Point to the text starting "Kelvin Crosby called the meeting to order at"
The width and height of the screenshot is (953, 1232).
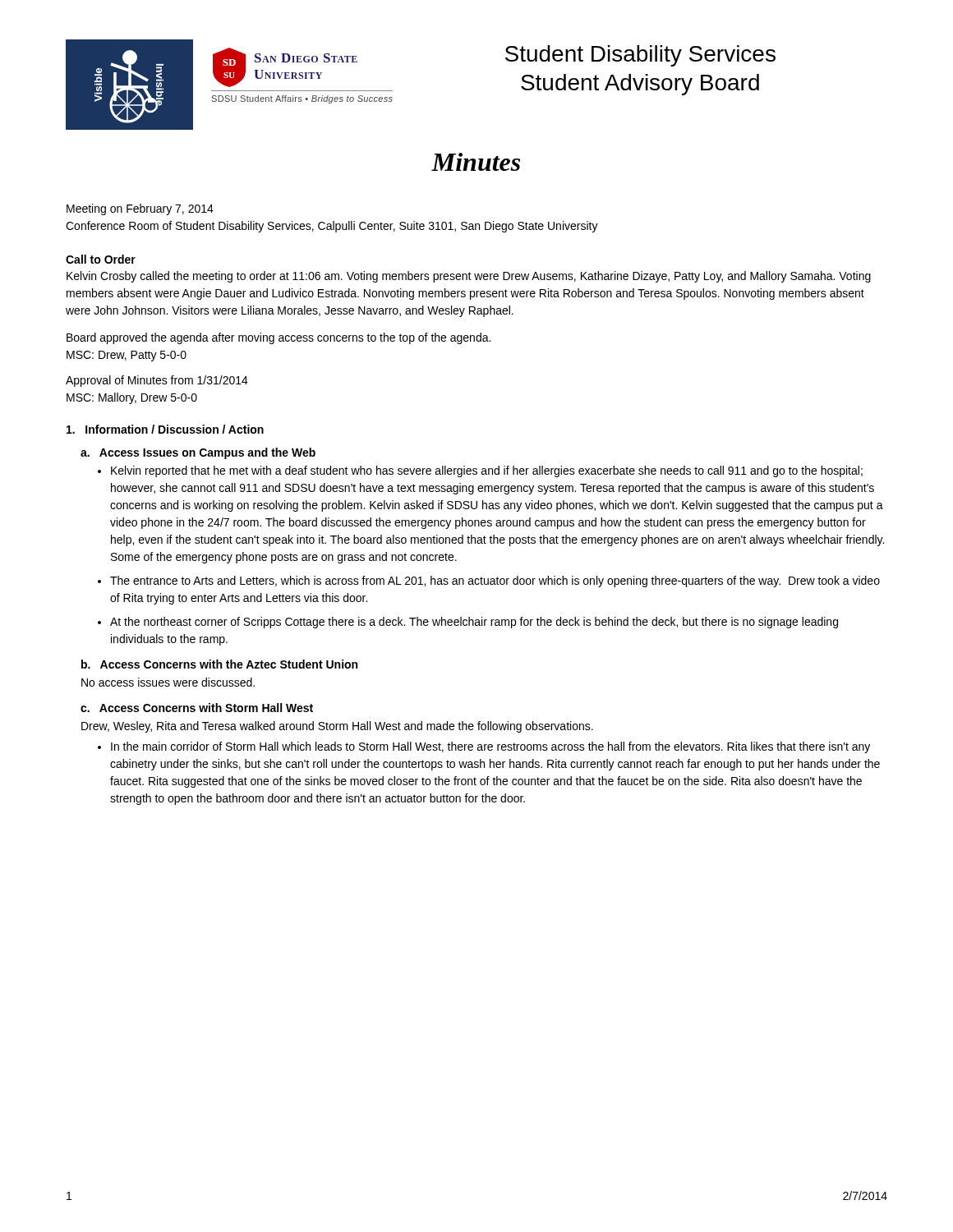click(x=468, y=293)
